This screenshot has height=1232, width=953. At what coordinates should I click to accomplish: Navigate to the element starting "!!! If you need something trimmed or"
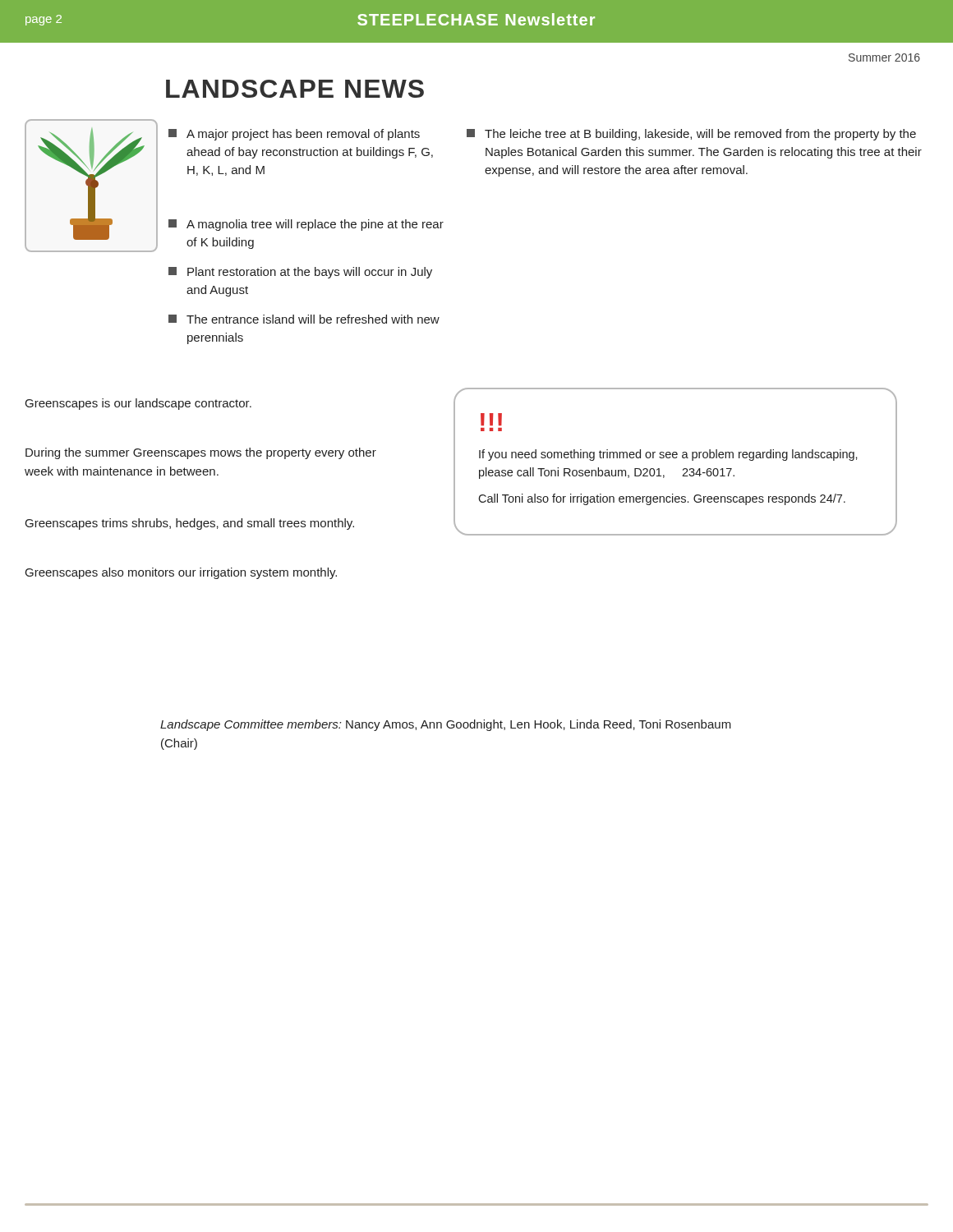click(x=675, y=458)
